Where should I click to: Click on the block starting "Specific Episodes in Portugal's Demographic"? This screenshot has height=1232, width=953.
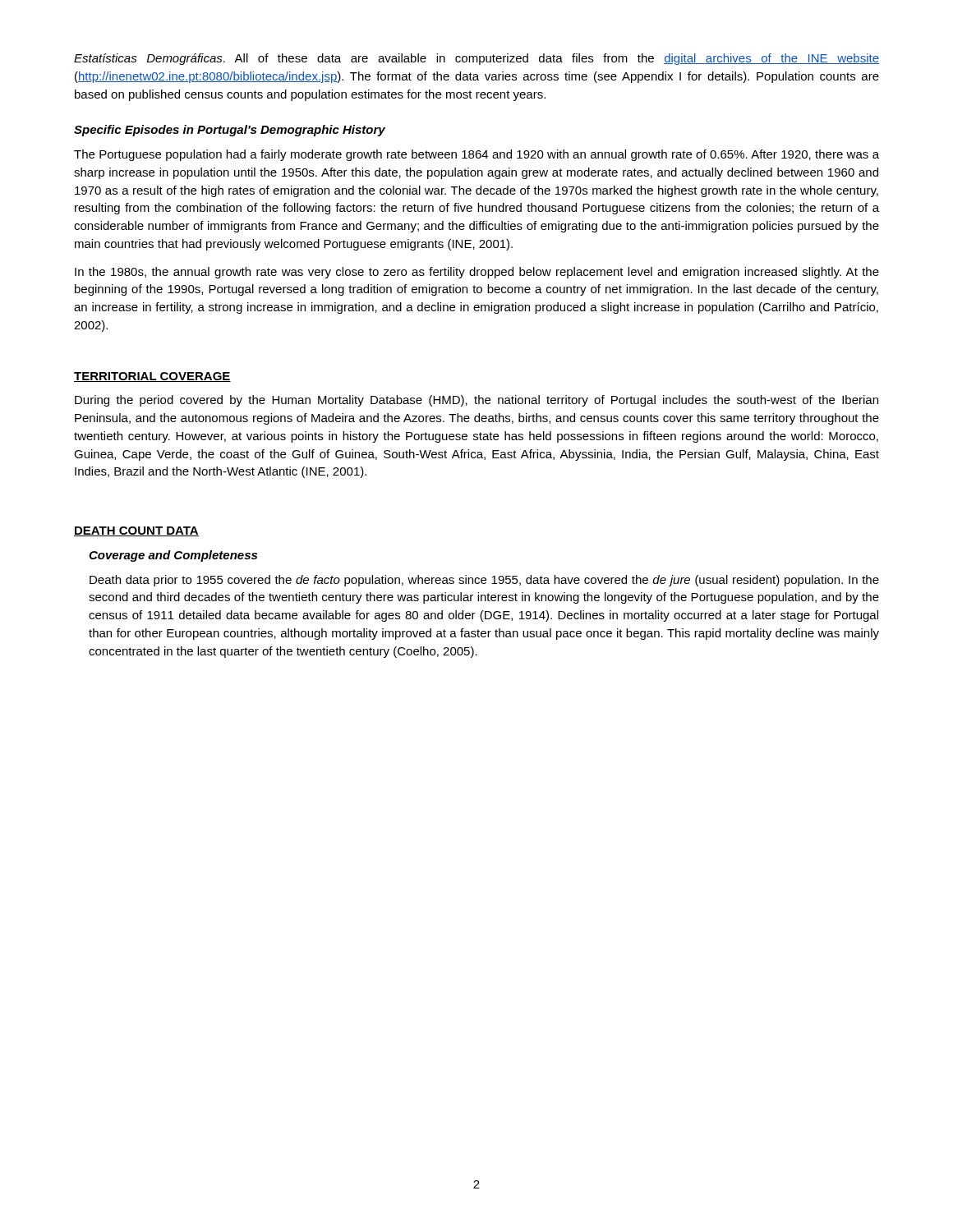pyautogui.click(x=230, y=131)
